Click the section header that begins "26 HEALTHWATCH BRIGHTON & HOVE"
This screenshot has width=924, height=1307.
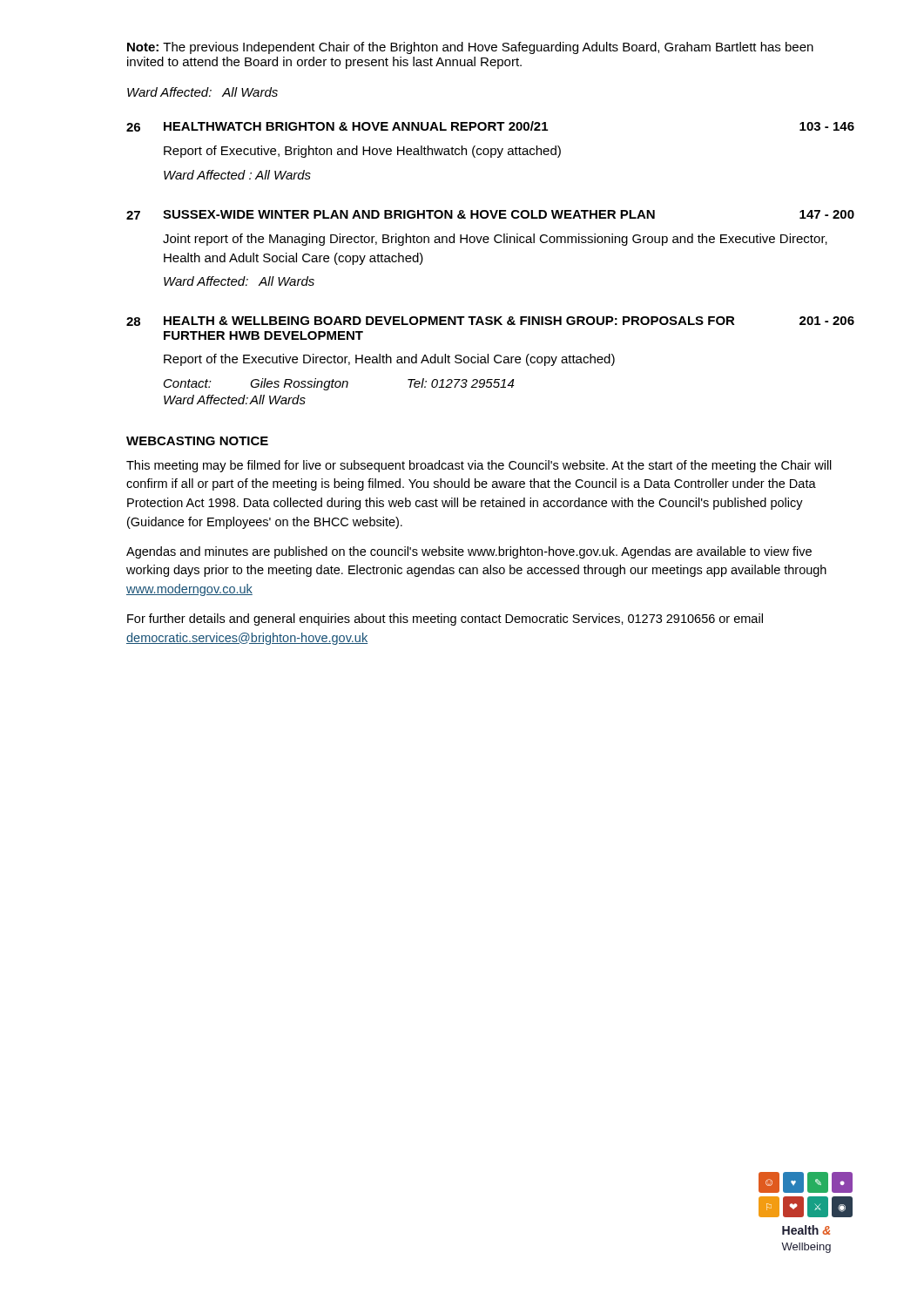[x=490, y=150]
